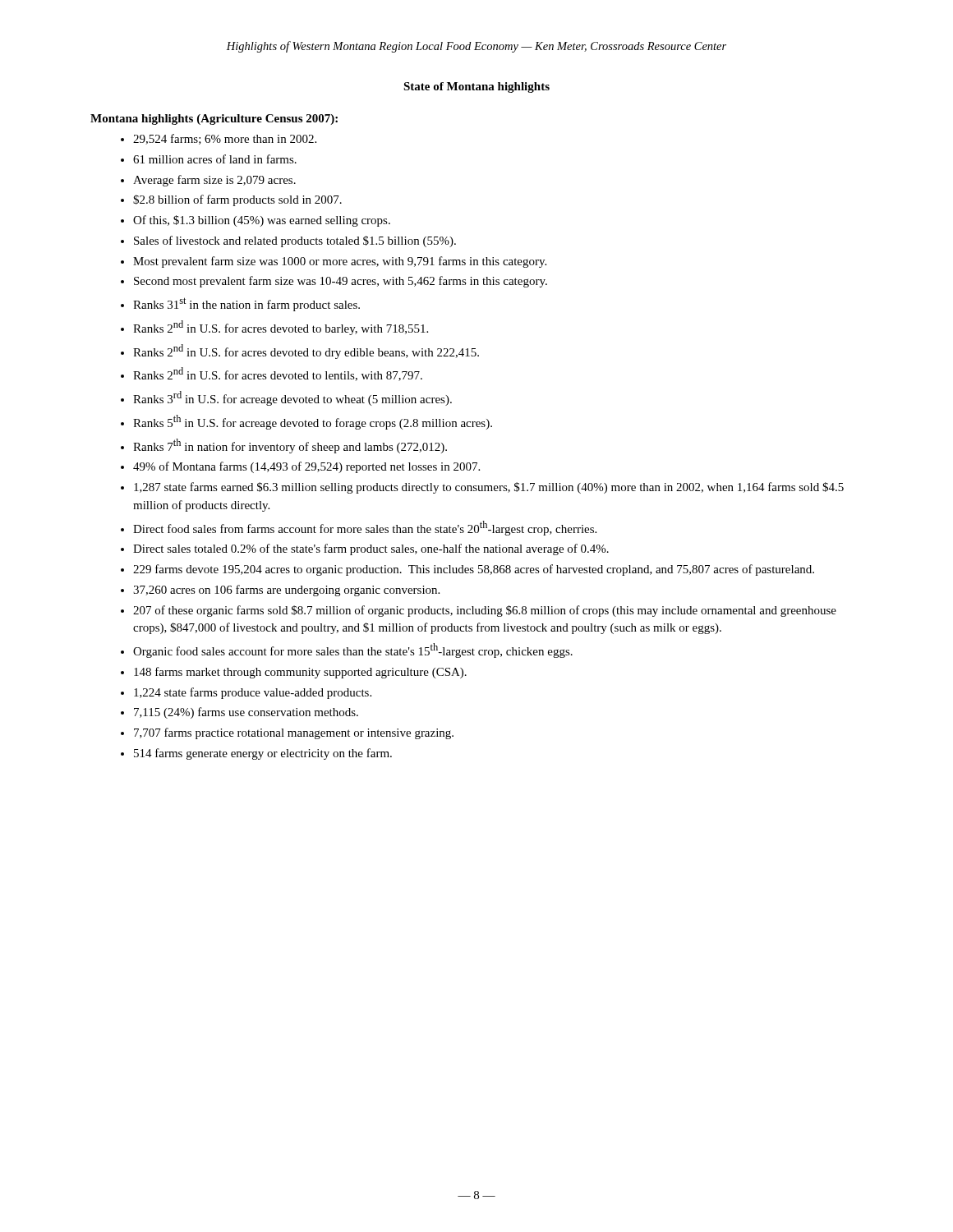This screenshot has height=1232, width=953.
Task: Locate the block starting "Most prevalent farm"
Action: 340,261
